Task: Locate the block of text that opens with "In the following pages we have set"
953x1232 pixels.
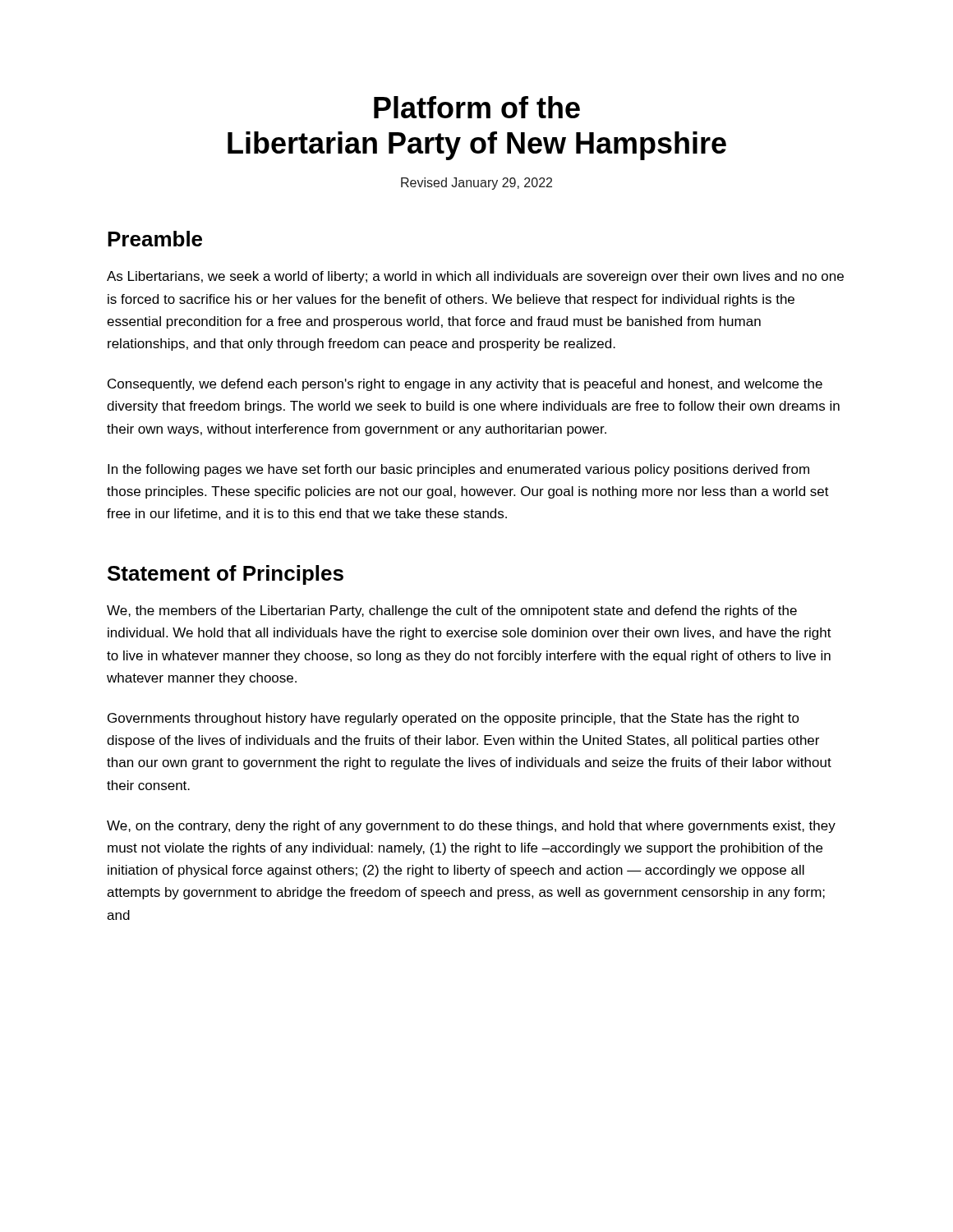Action: pos(468,492)
